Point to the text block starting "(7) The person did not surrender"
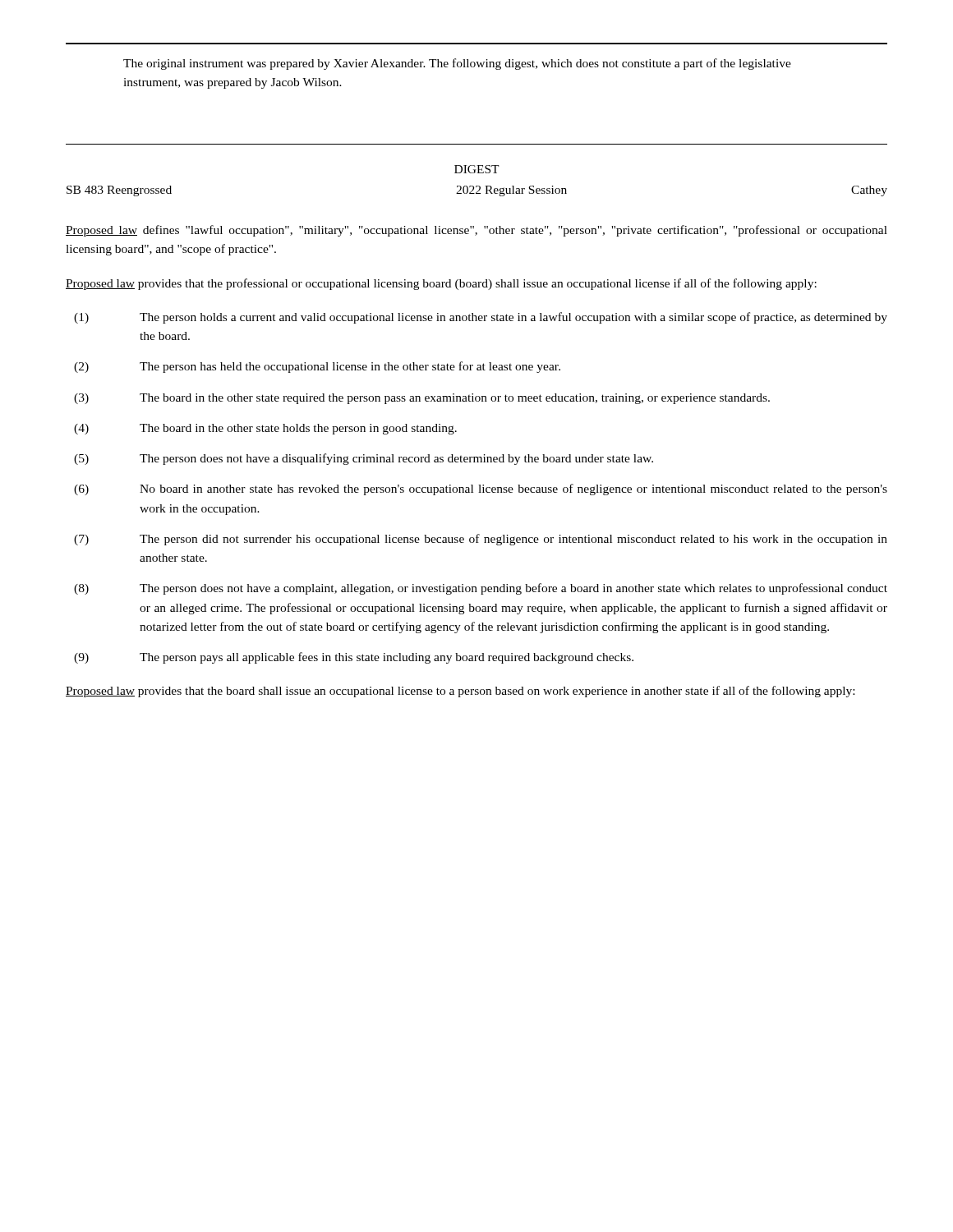The image size is (953, 1232). click(476, 548)
